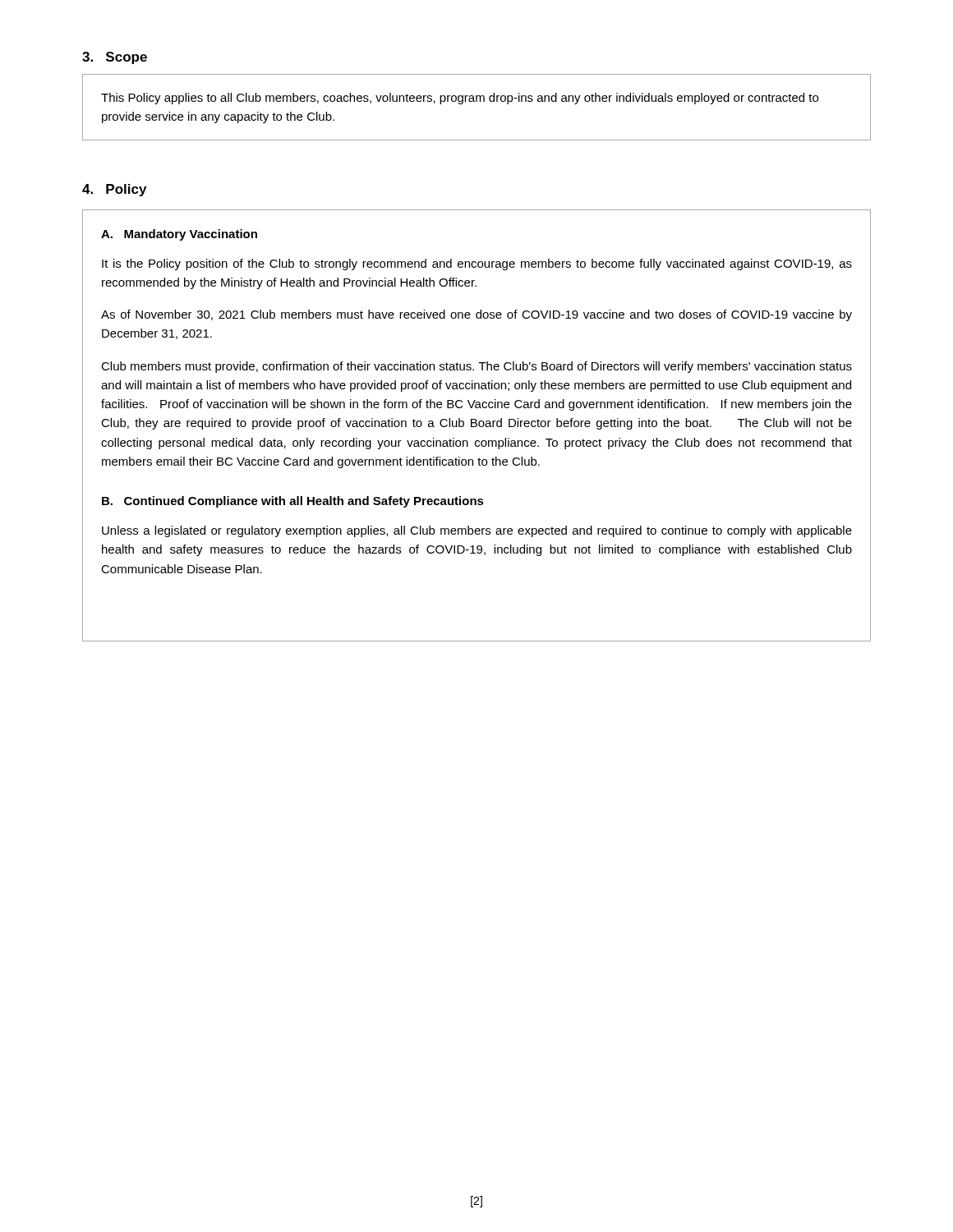This screenshot has width=953, height=1232.
Task: Click on the passage starting "3. Scope"
Action: click(x=115, y=57)
